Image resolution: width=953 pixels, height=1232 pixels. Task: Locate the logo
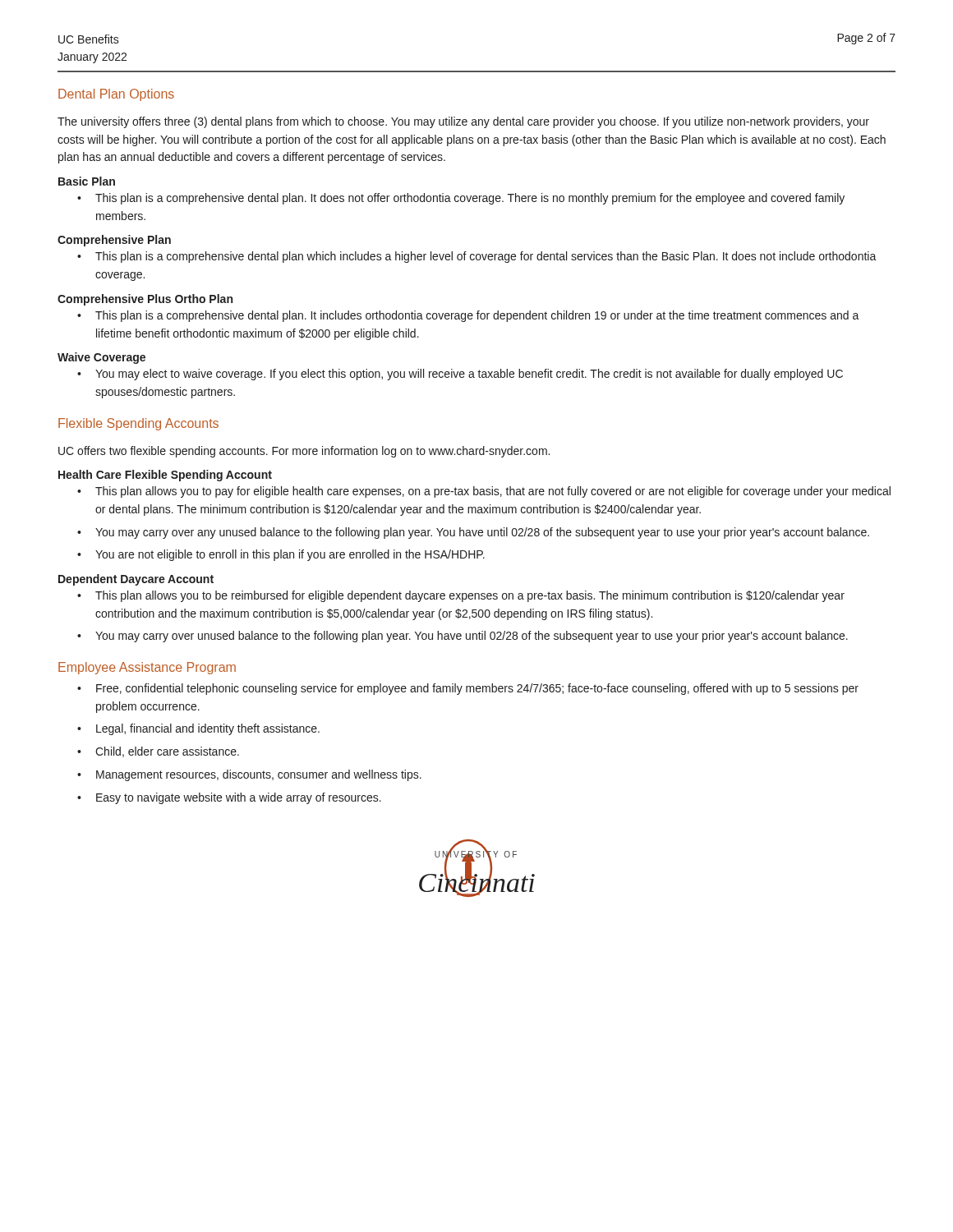pyautogui.click(x=476, y=875)
